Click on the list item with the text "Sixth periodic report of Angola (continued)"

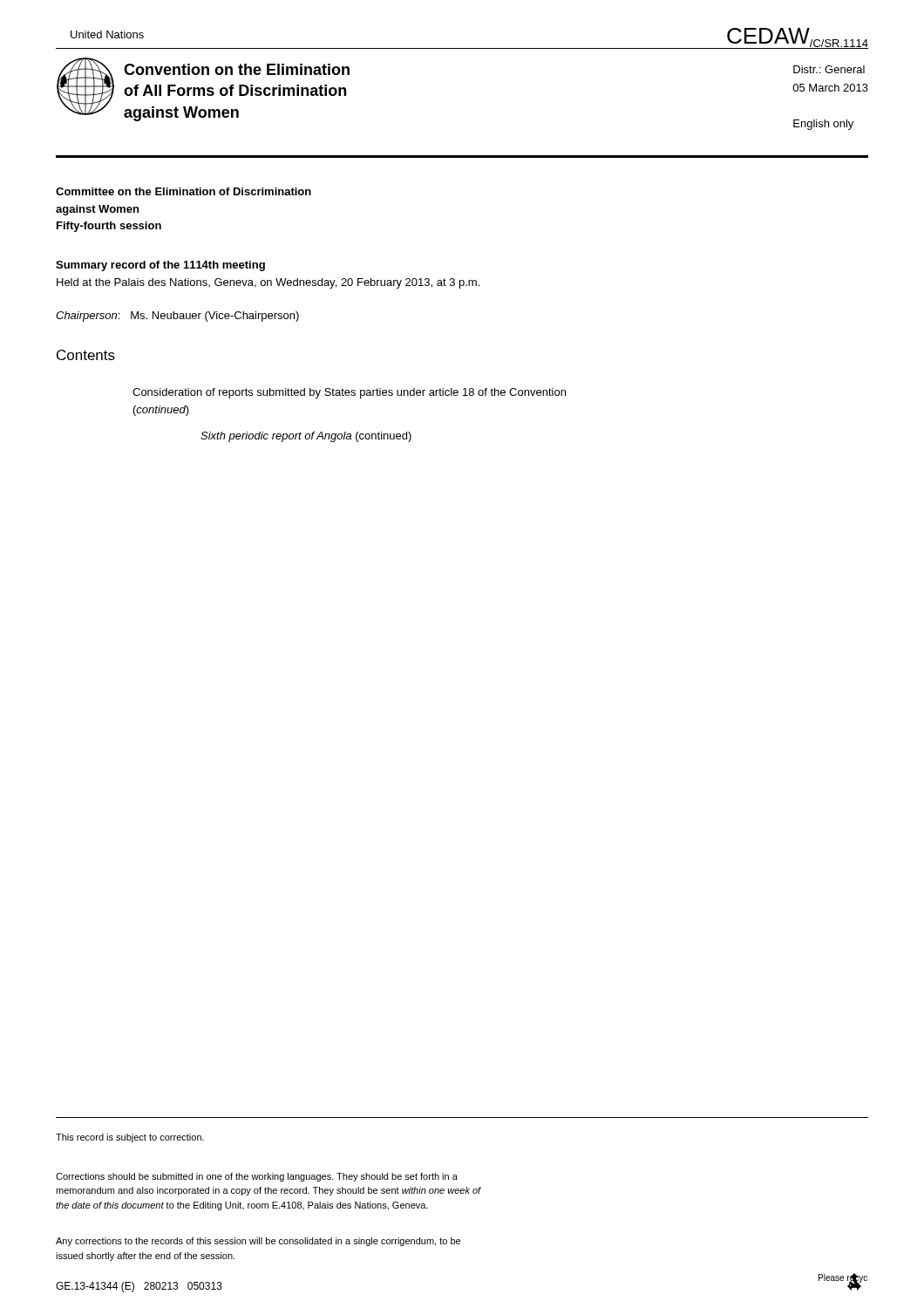[x=306, y=436]
